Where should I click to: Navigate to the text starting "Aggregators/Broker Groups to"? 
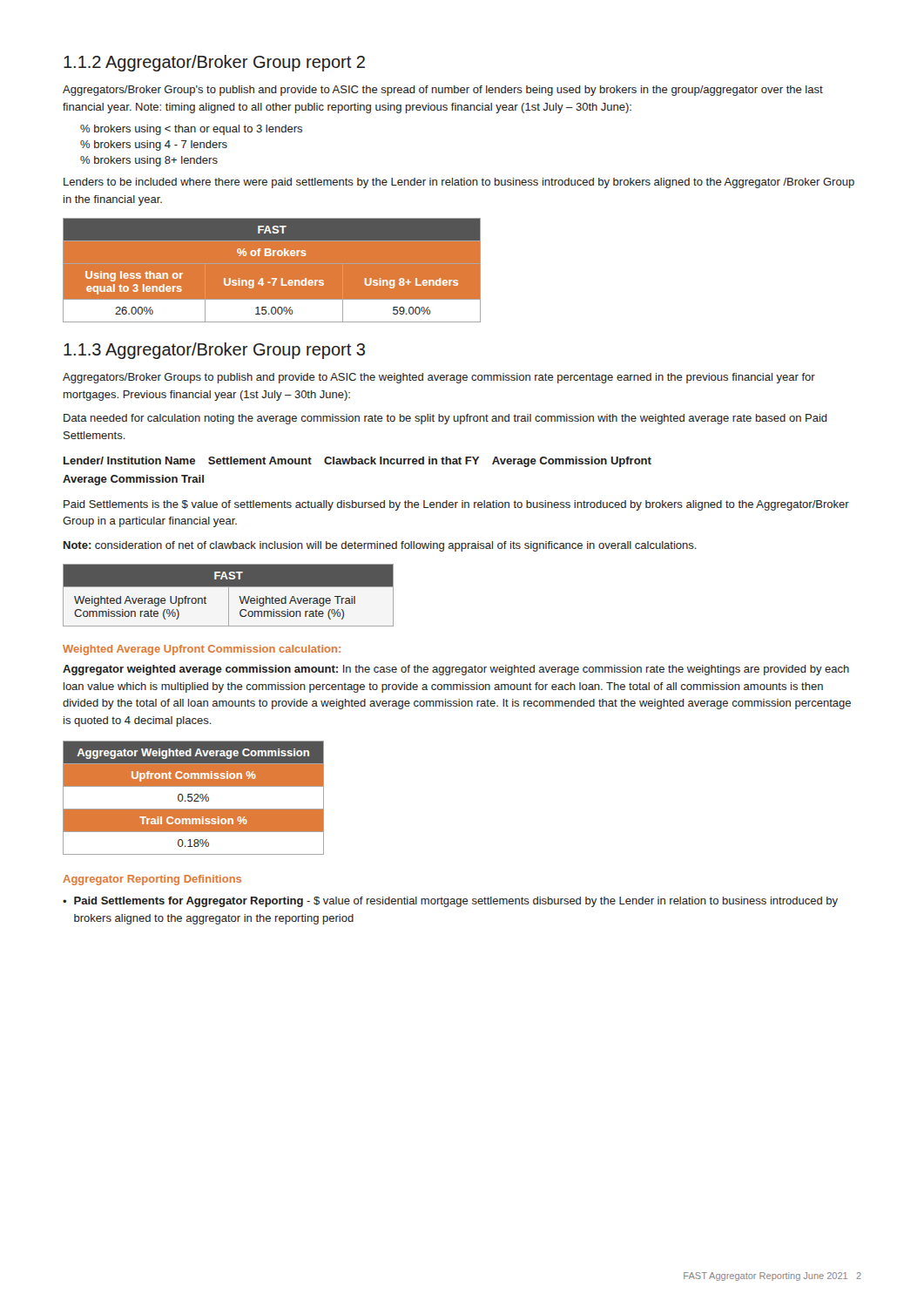439,385
